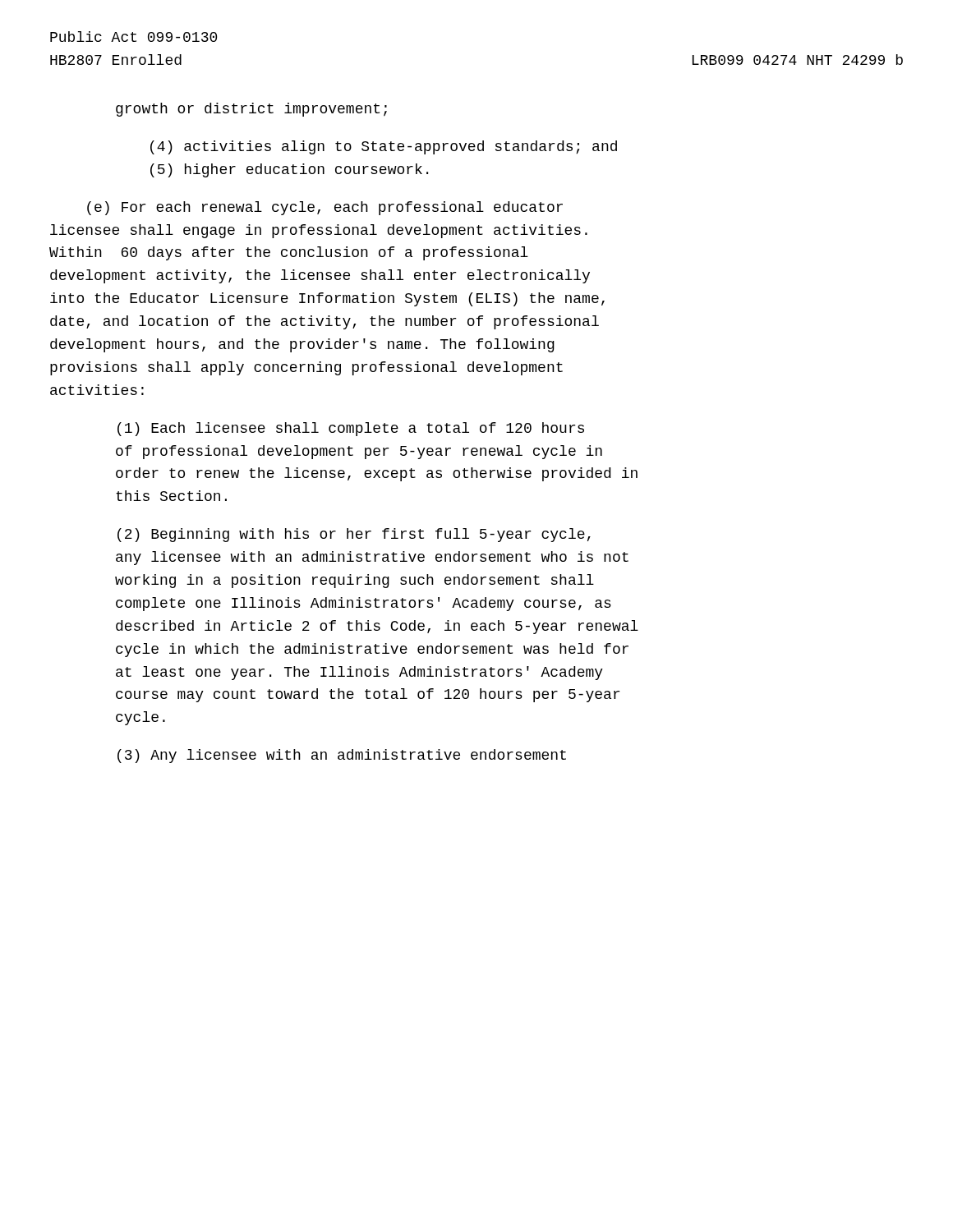Find the passage starting "(e) For each renewal cycle, each"

click(329, 299)
